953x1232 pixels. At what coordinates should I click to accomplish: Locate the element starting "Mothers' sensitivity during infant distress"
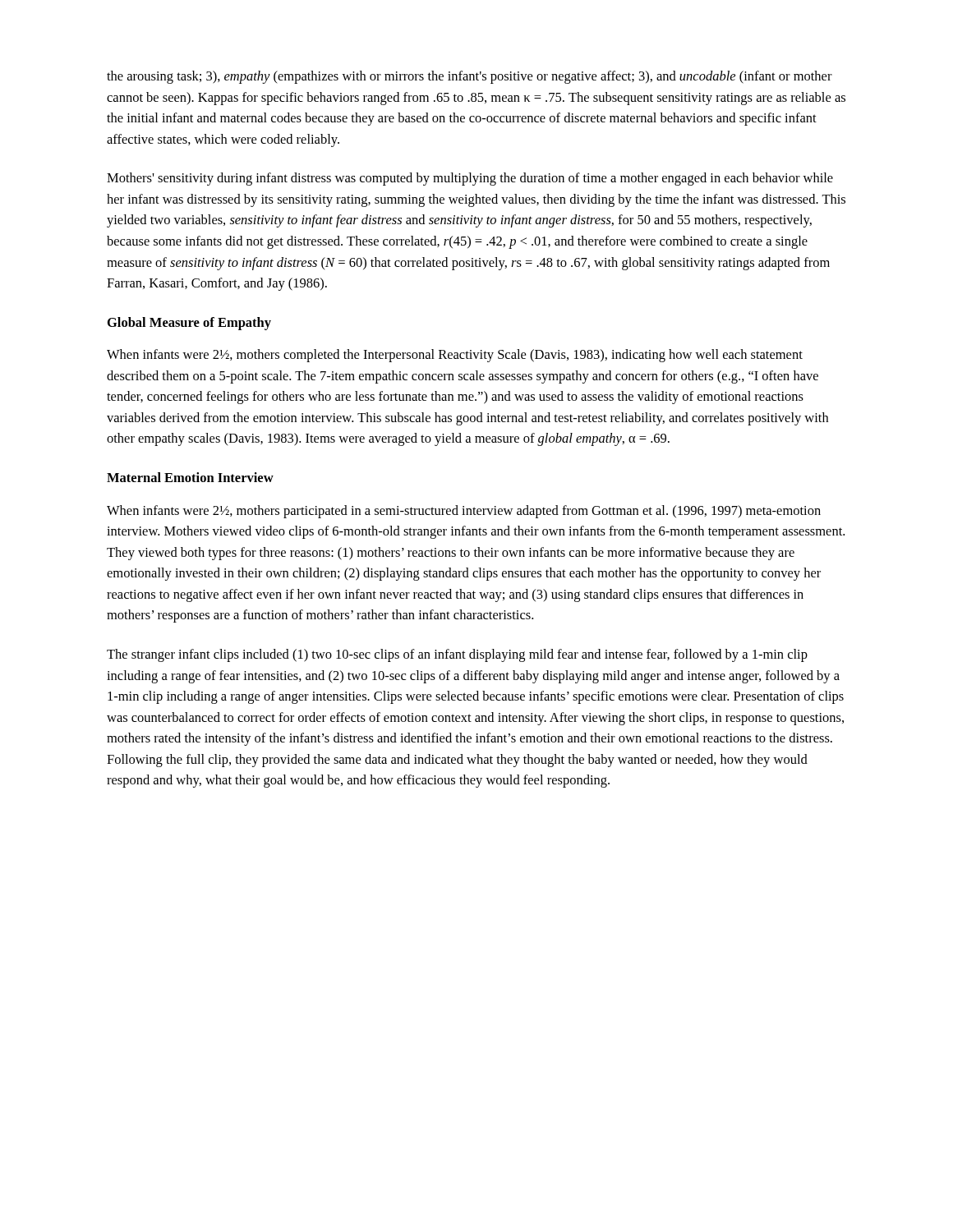tap(476, 231)
